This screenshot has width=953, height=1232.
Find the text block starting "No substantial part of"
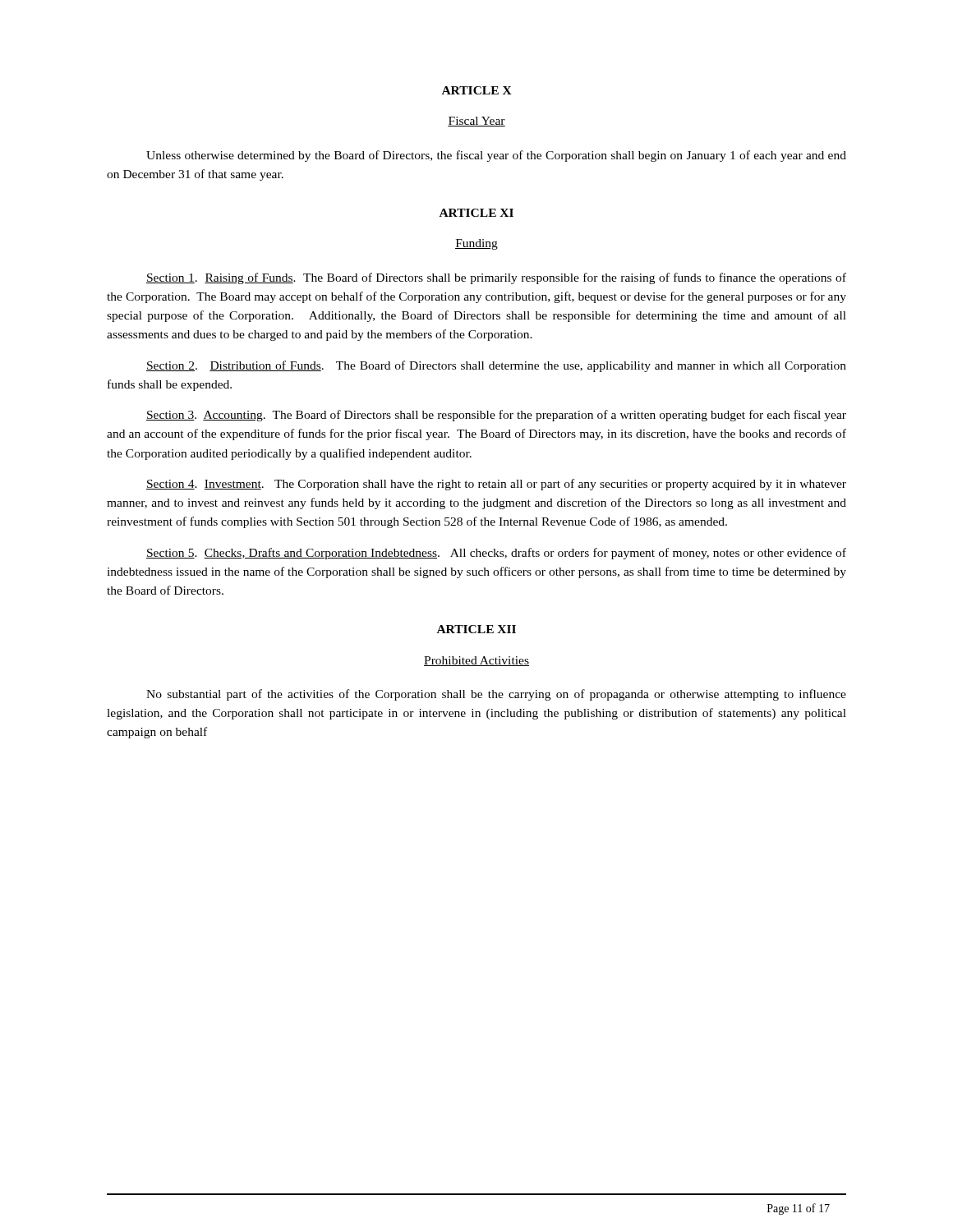(x=476, y=713)
